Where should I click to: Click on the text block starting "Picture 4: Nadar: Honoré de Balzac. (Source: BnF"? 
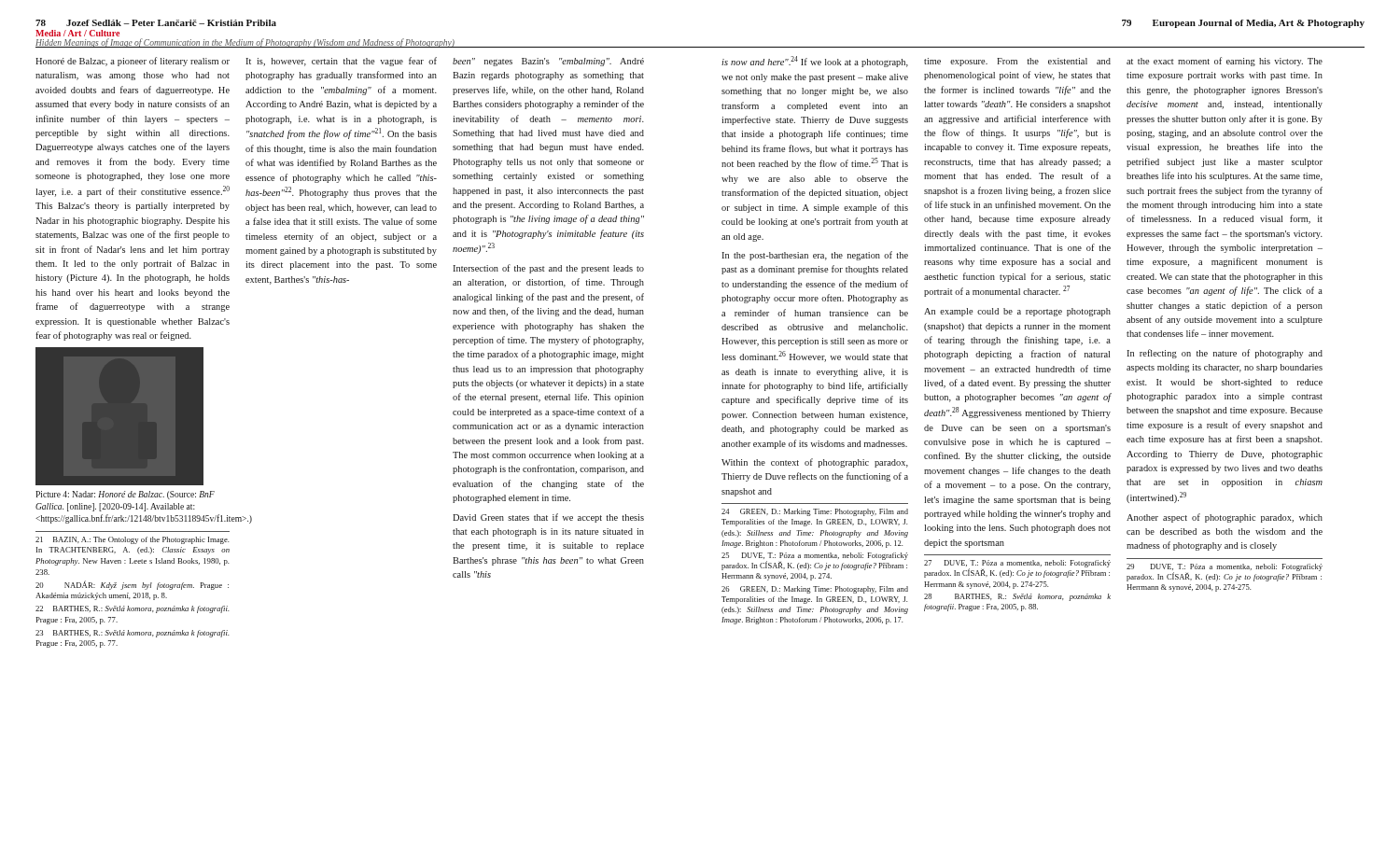(x=133, y=507)
